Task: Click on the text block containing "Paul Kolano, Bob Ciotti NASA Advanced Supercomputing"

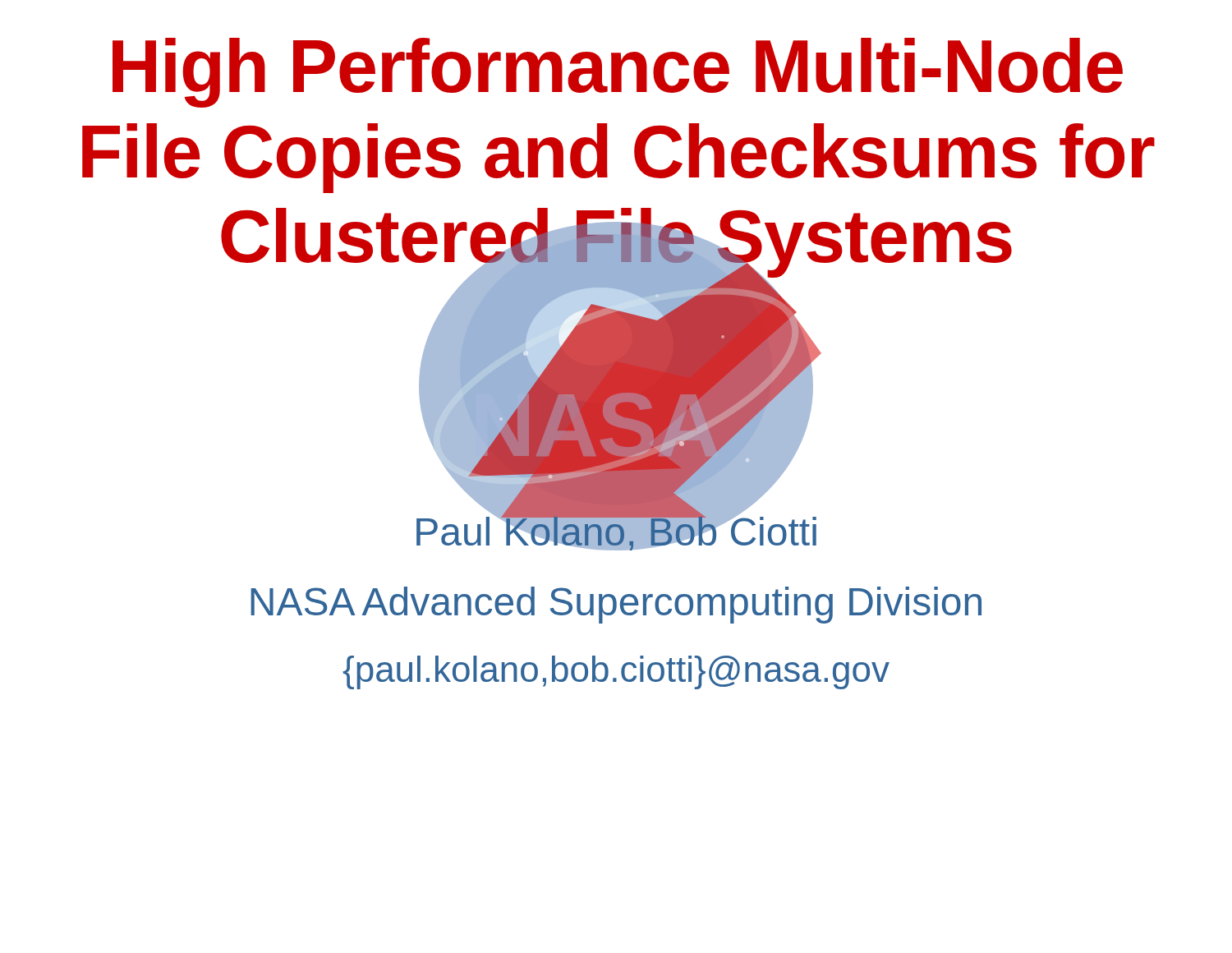Action: [616, 600]
